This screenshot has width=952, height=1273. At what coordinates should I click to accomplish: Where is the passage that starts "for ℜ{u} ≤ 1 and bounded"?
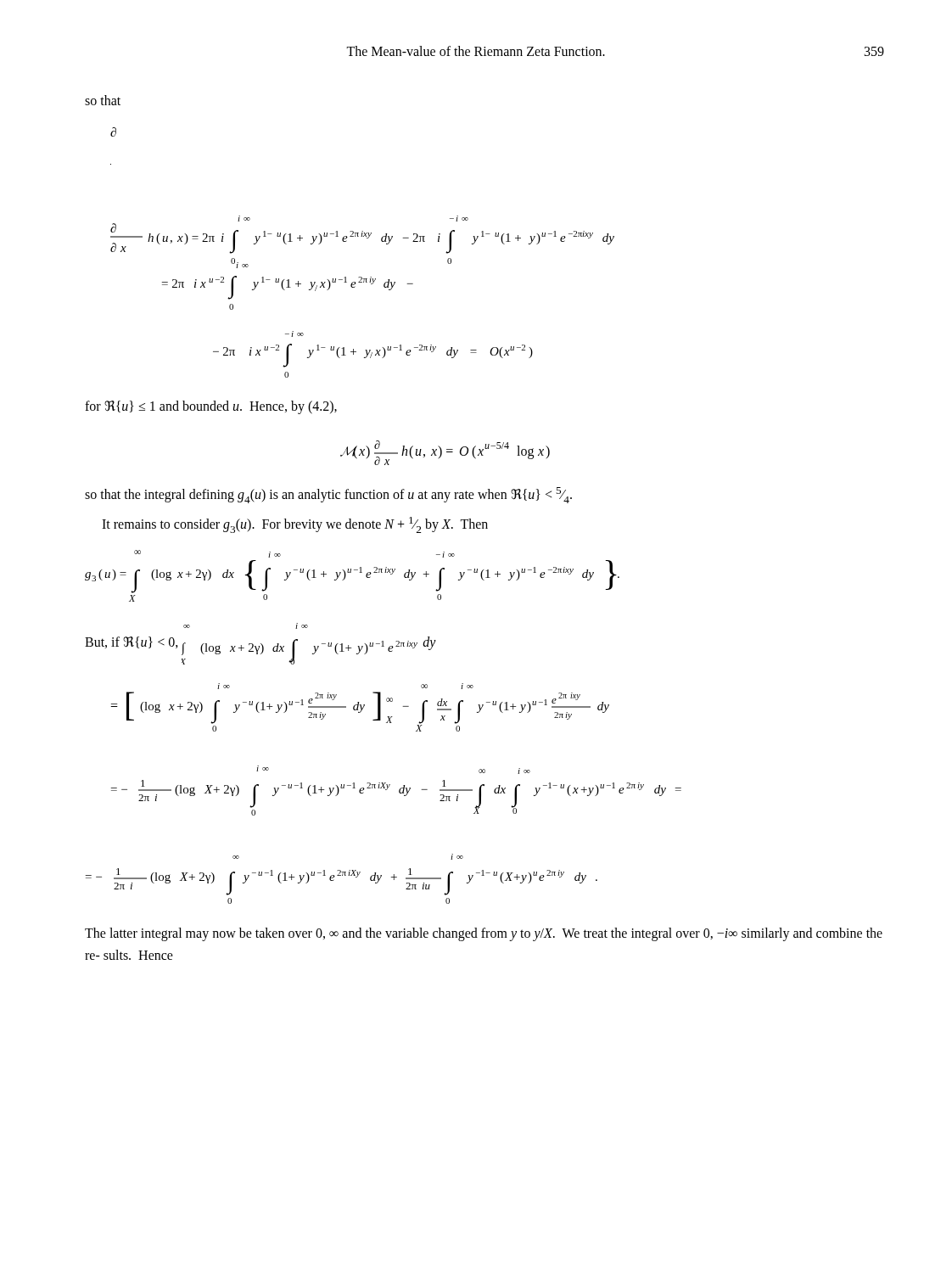211,406
